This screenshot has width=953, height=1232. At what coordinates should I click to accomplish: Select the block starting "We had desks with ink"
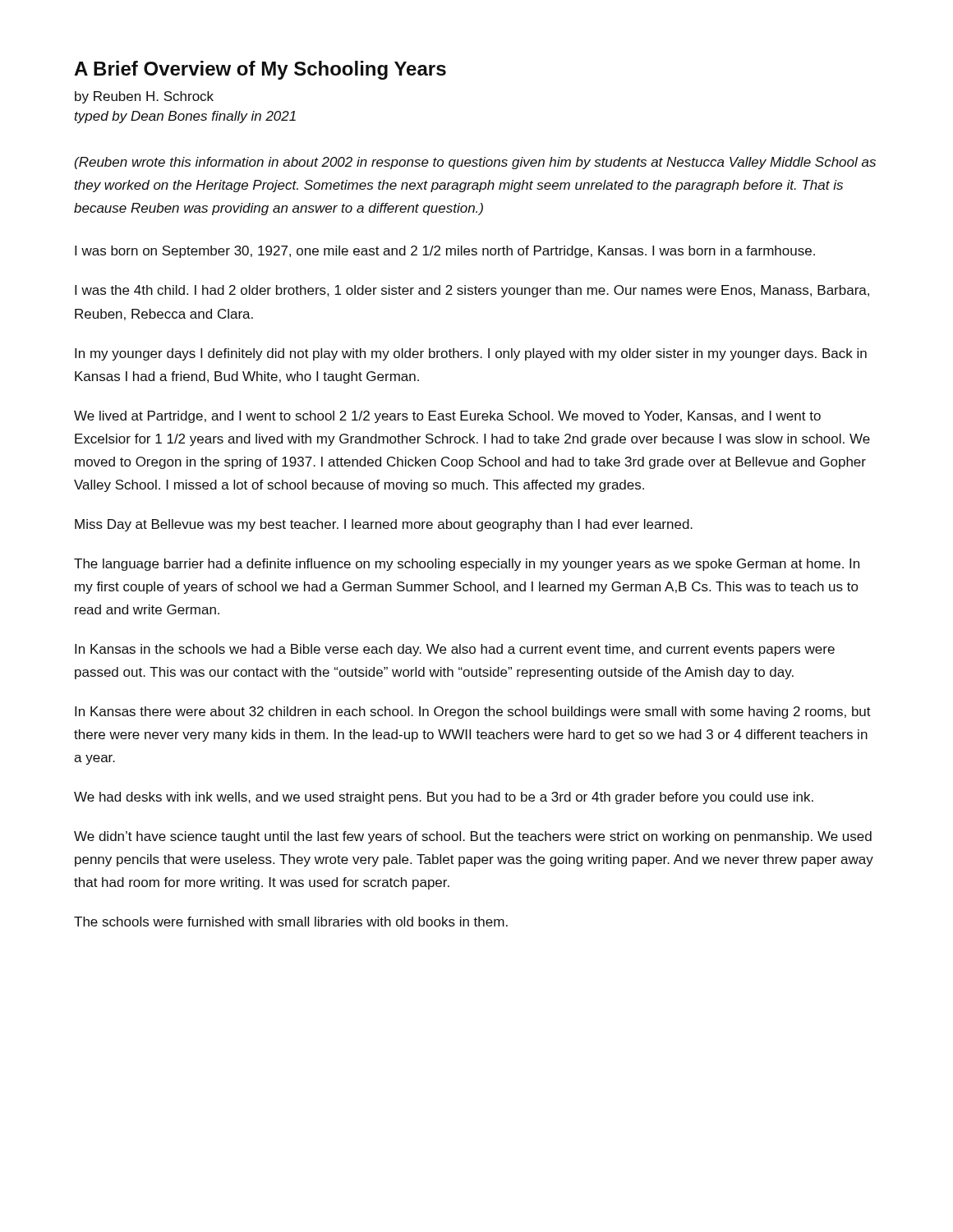click(444, 797)
